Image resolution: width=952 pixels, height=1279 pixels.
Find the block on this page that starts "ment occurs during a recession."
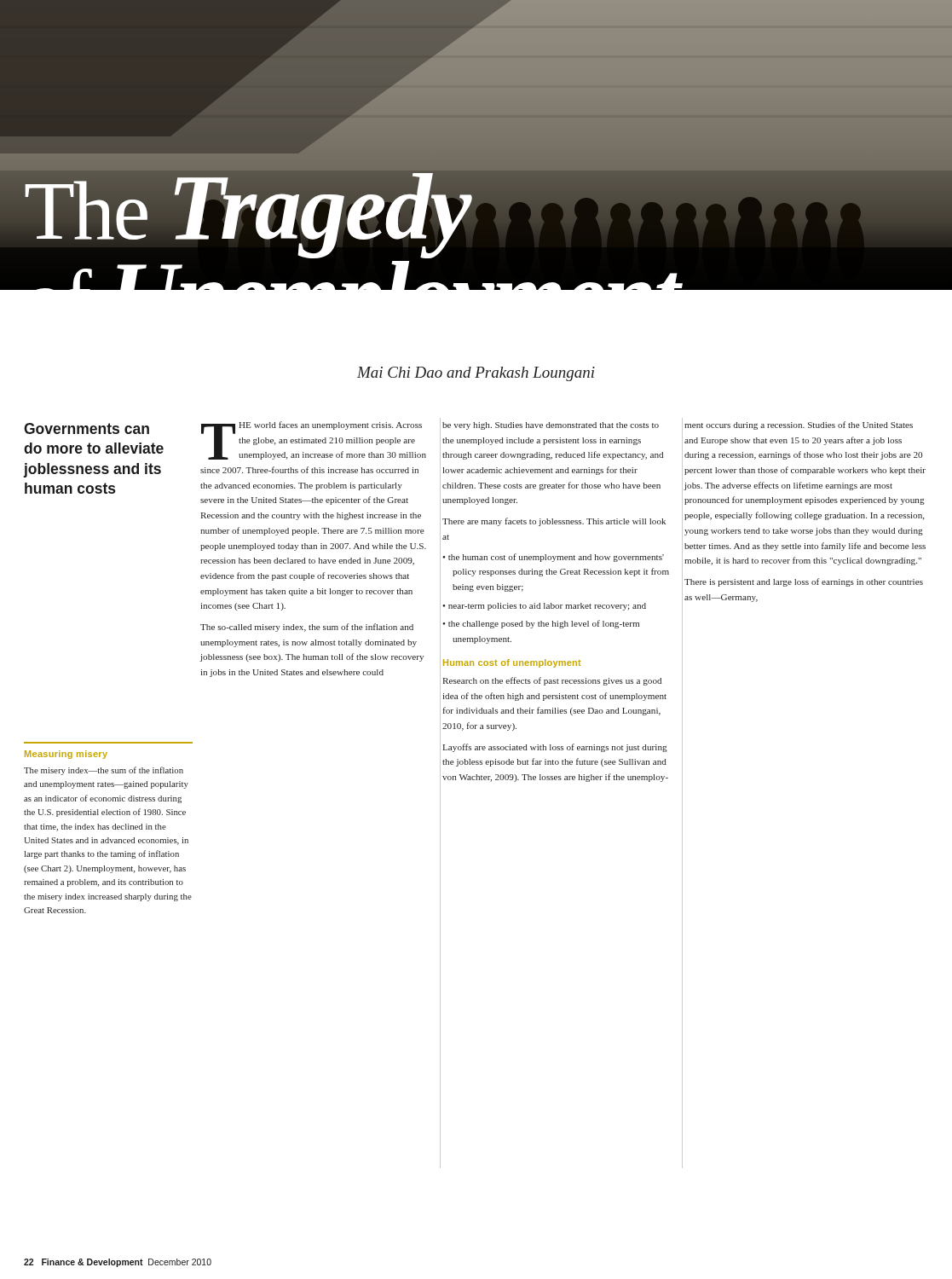806,511
